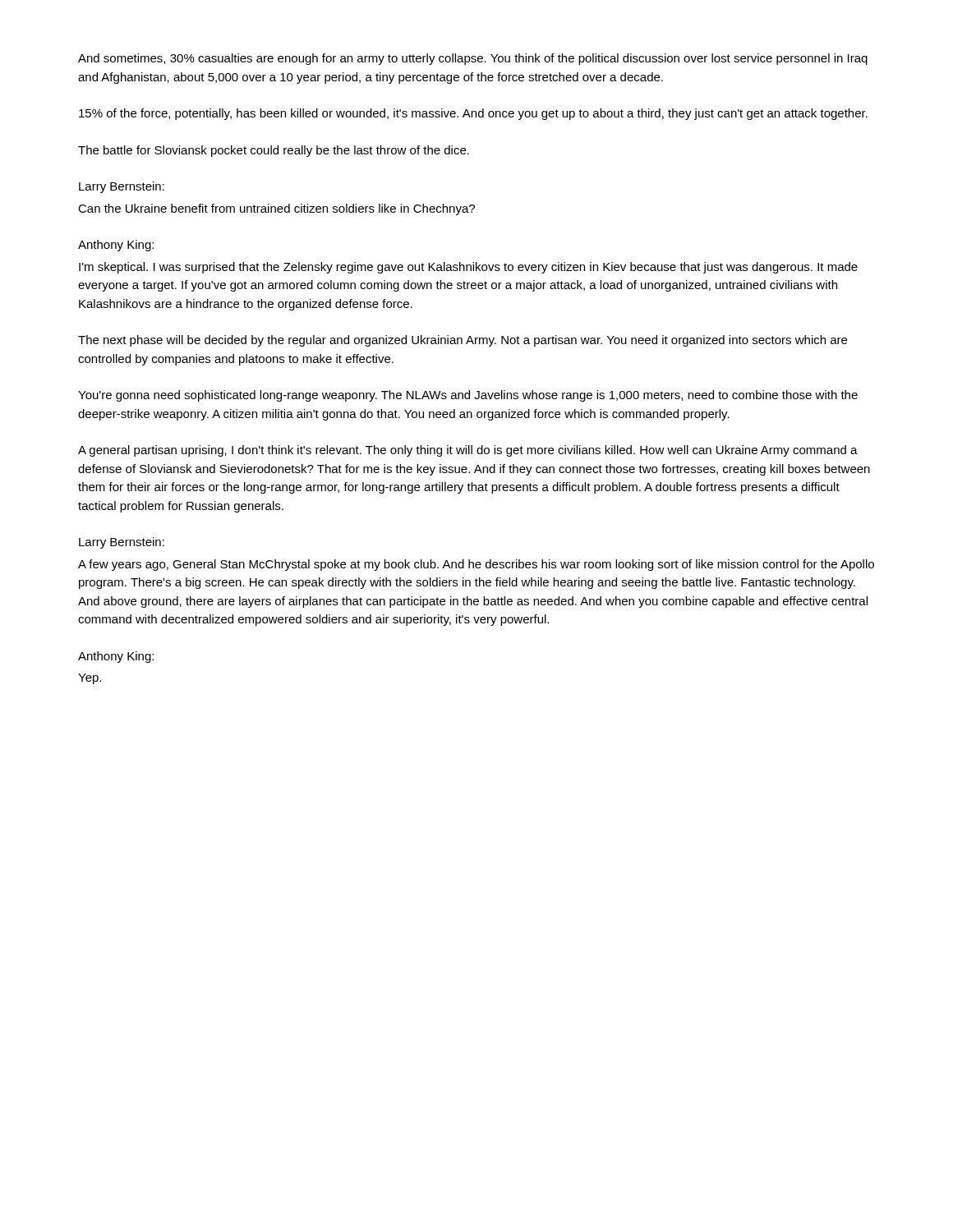The image size is (953, 1232).
Task: Click the passage that begins "You're gonna need sophisticated long-range weaponry."
Action: [468, 404]
